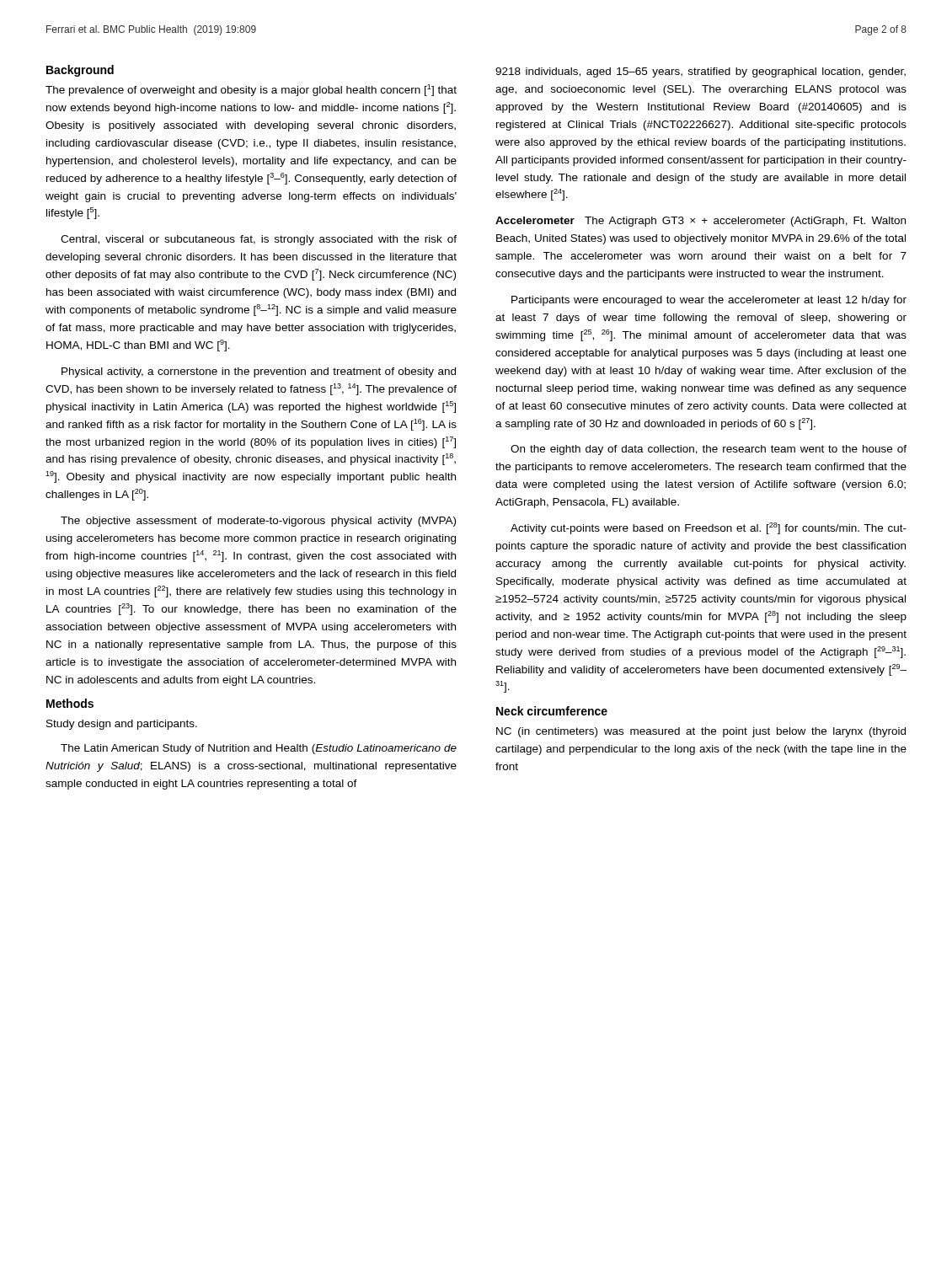Select the text starting "Study design and participants. The"
Viewport: 952px width, 1264px height.
click(251, 754)
